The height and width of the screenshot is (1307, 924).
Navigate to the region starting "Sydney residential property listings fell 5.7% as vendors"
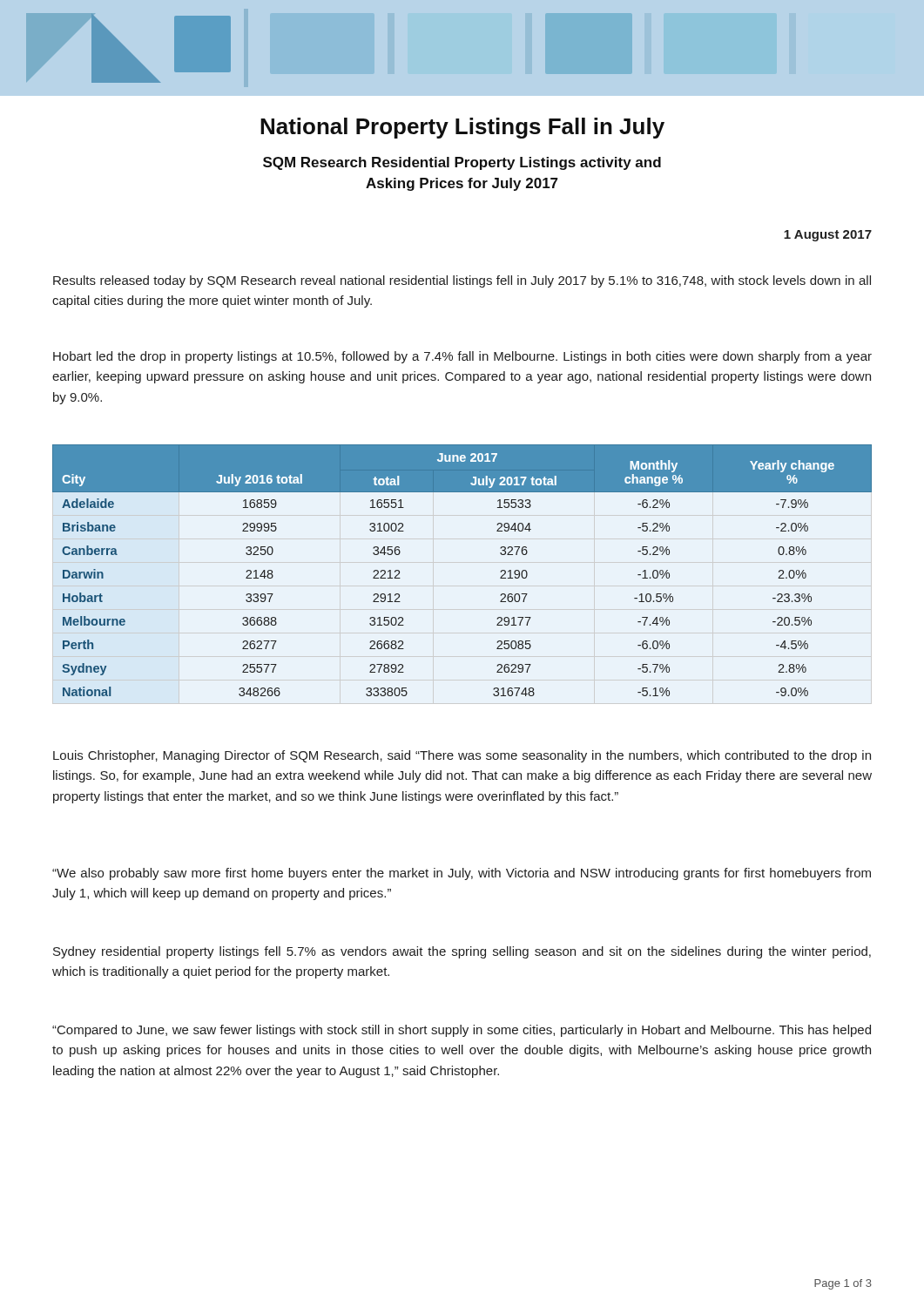462,961
